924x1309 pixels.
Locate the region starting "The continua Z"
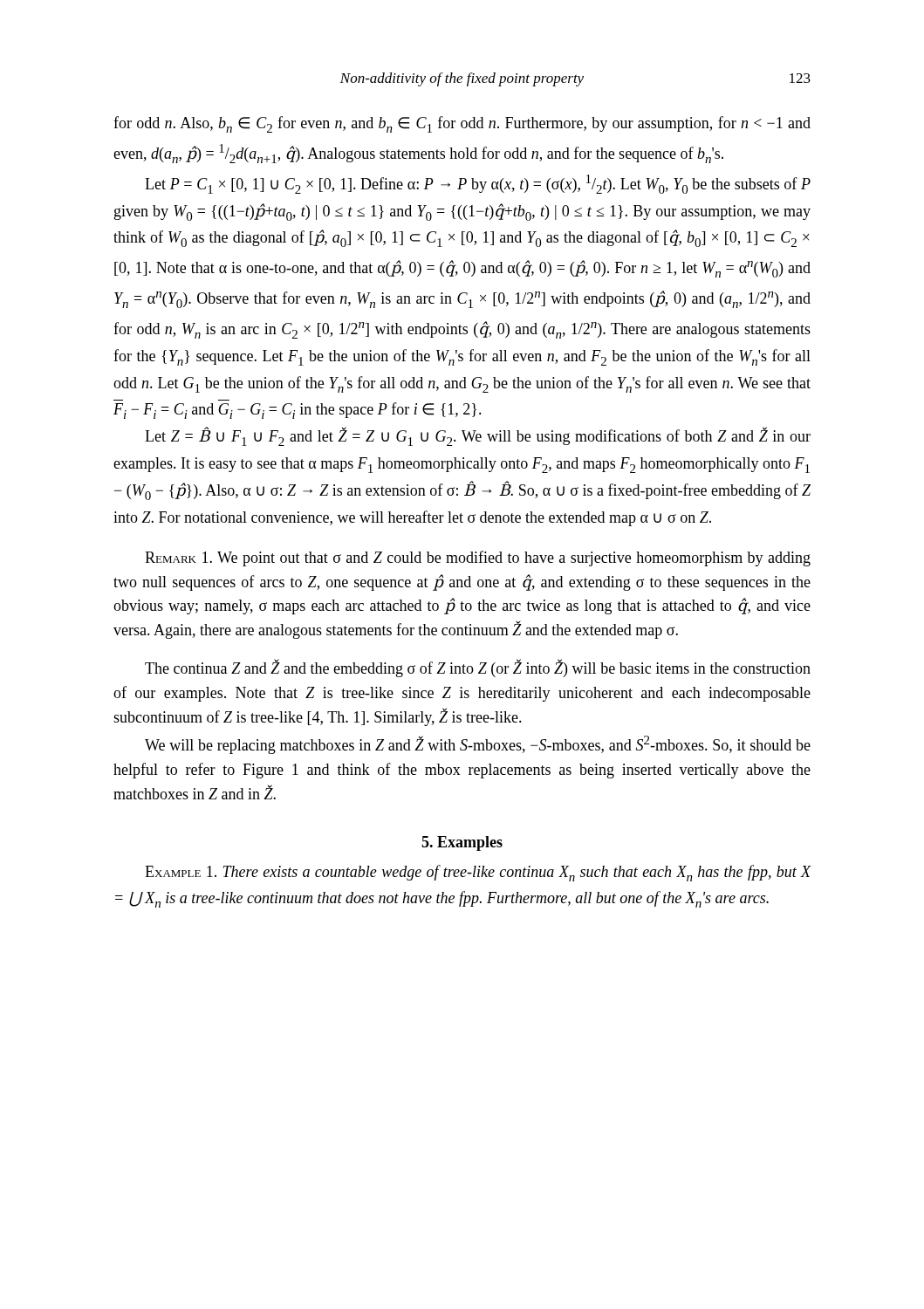462,732
